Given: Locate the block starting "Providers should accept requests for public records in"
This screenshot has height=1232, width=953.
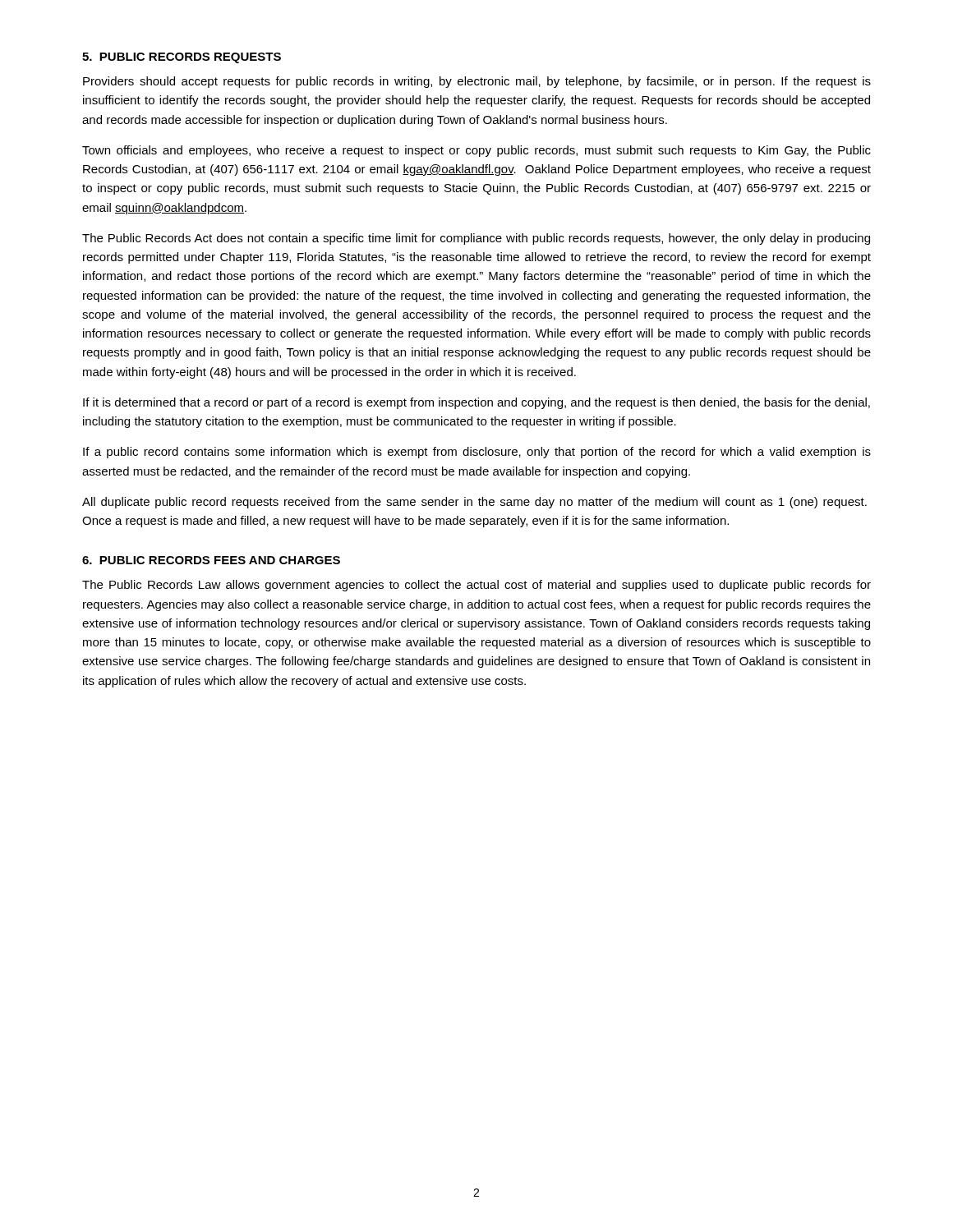Looking at the screenshot, I should [476, 100].
